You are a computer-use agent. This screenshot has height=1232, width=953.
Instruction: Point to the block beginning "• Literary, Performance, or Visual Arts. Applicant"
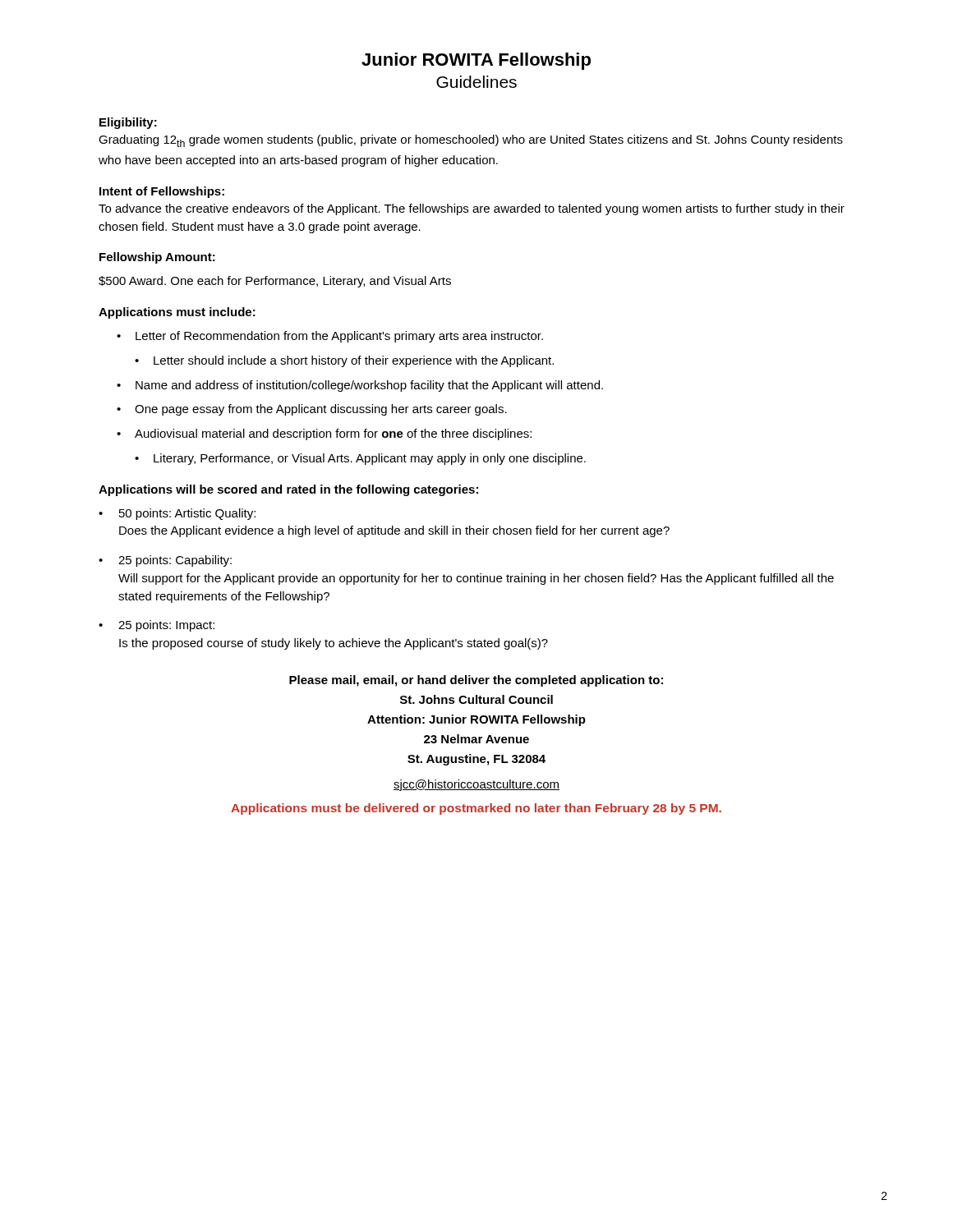pos(495,458)
